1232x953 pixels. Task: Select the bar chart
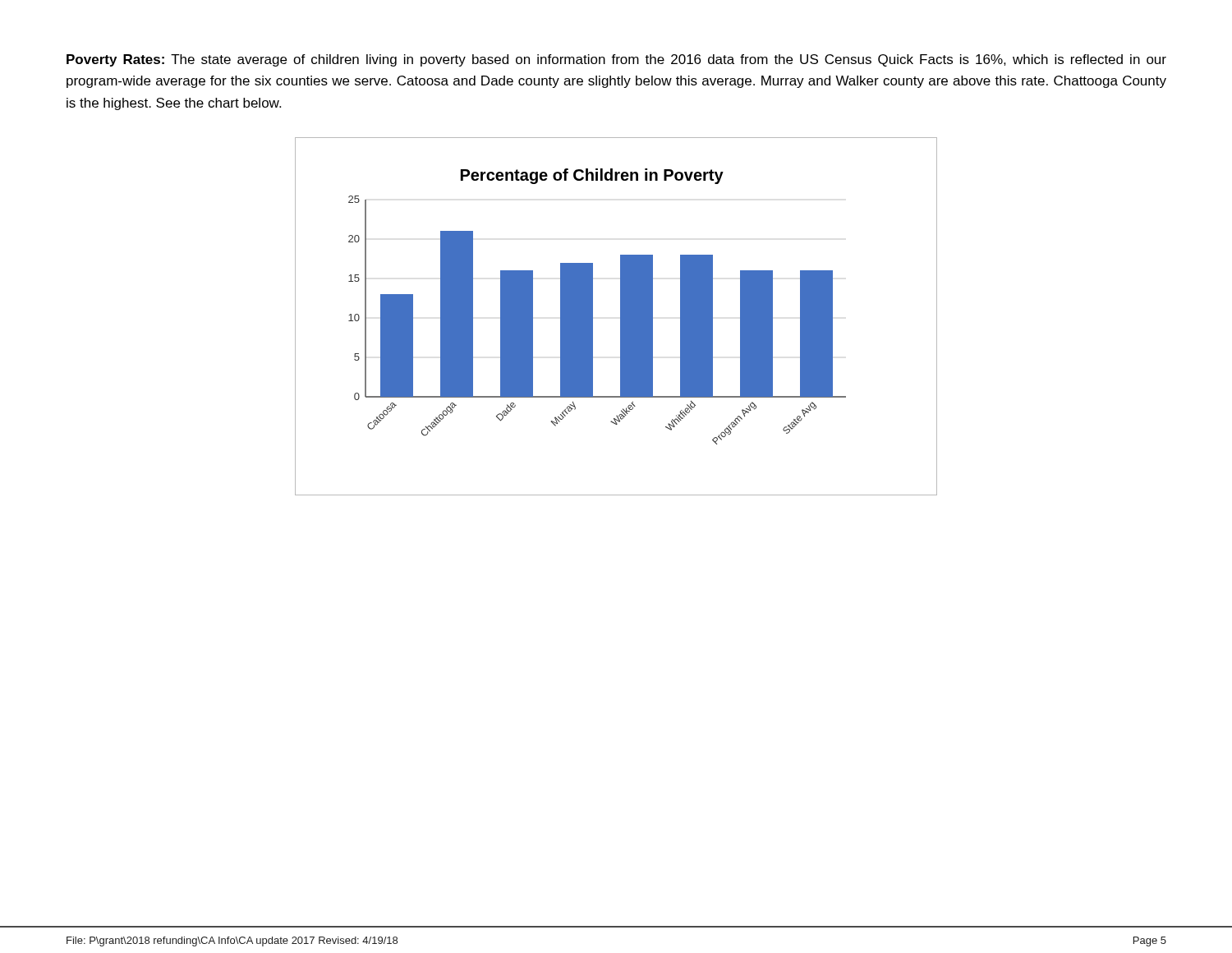coord(616,316)
